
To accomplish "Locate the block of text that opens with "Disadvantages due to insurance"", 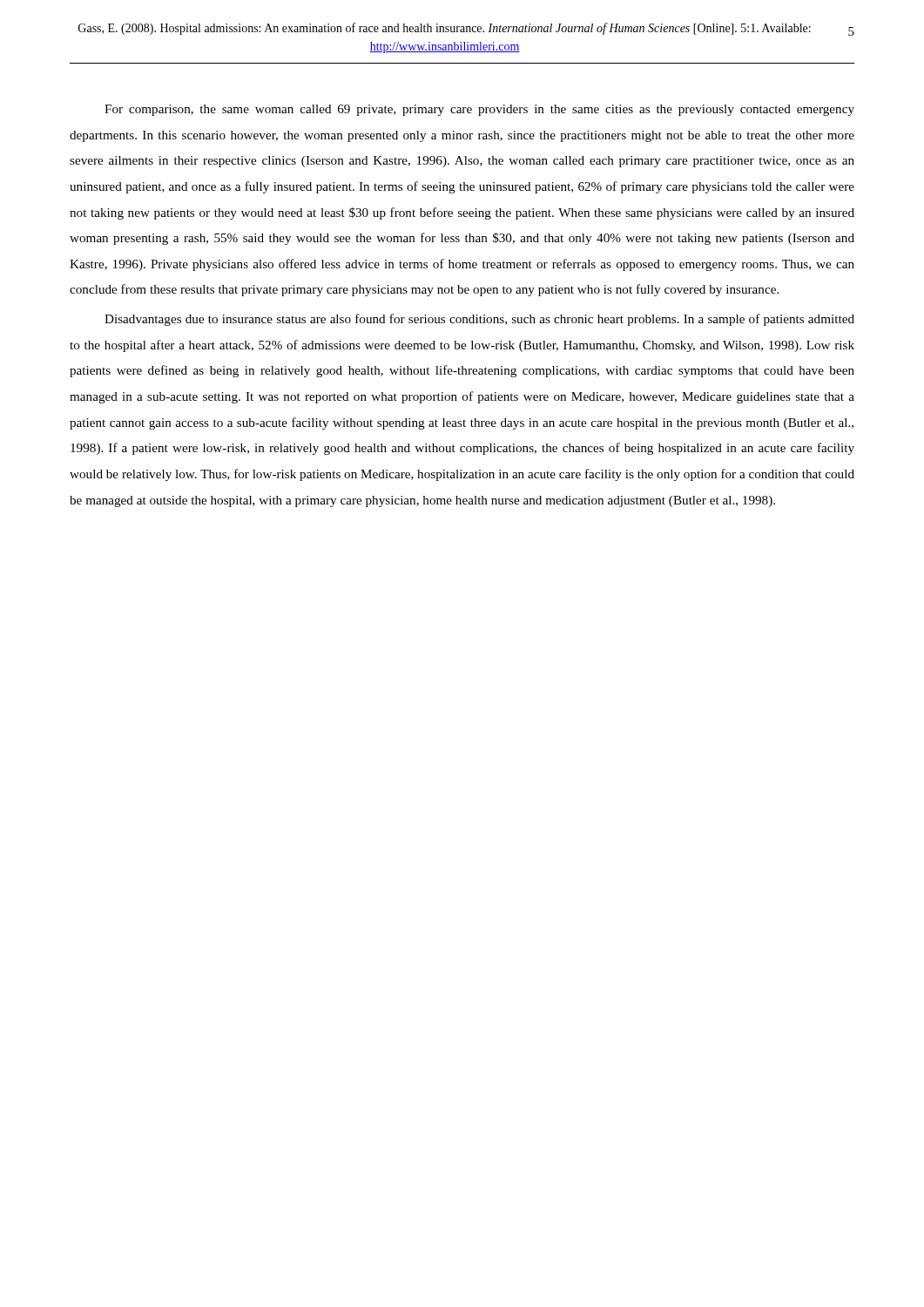I will click(462, 409).
